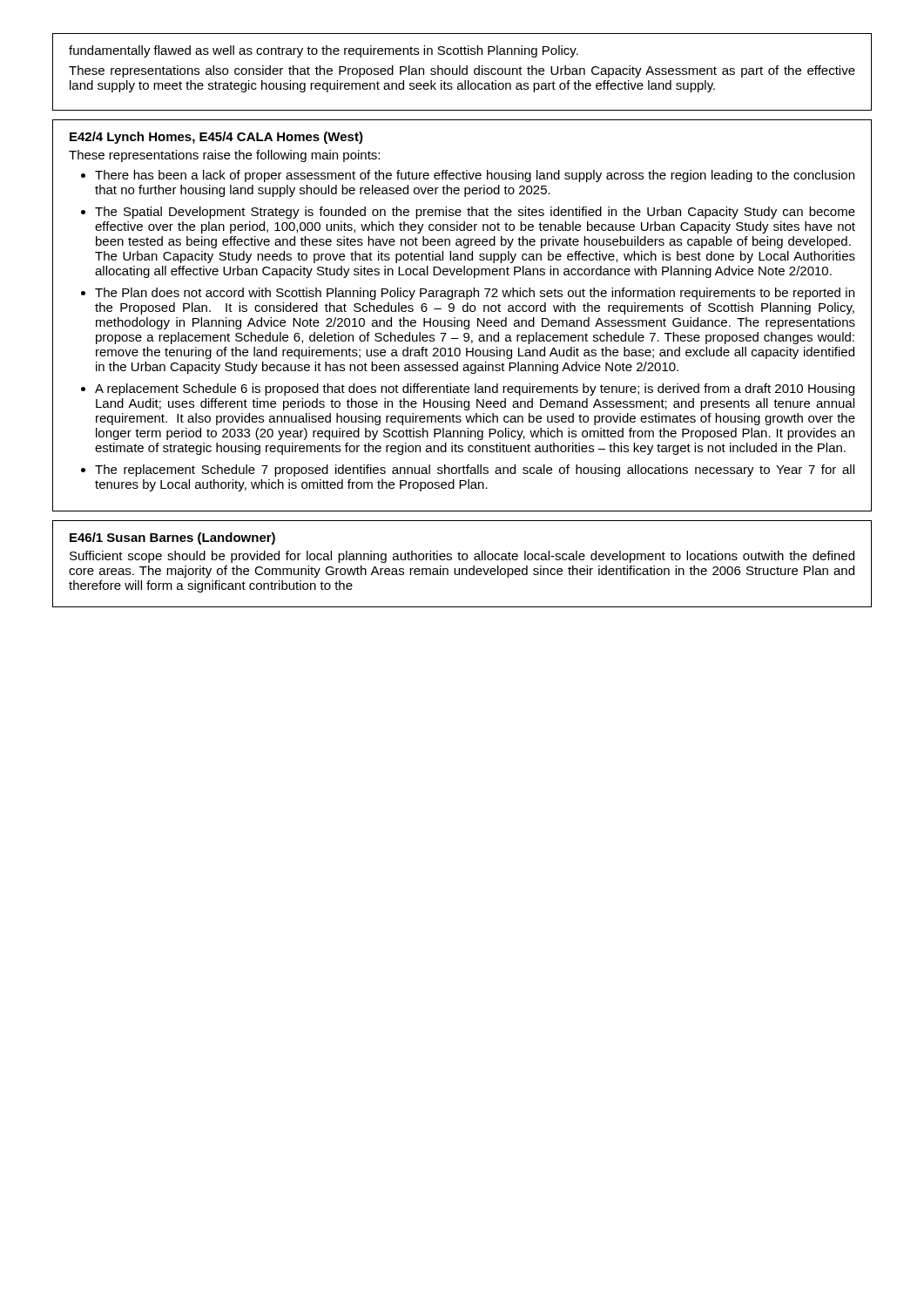
Task: Point to the passage starting "fundamentally flawed as well as contrary to"
Action: (462, 68)
